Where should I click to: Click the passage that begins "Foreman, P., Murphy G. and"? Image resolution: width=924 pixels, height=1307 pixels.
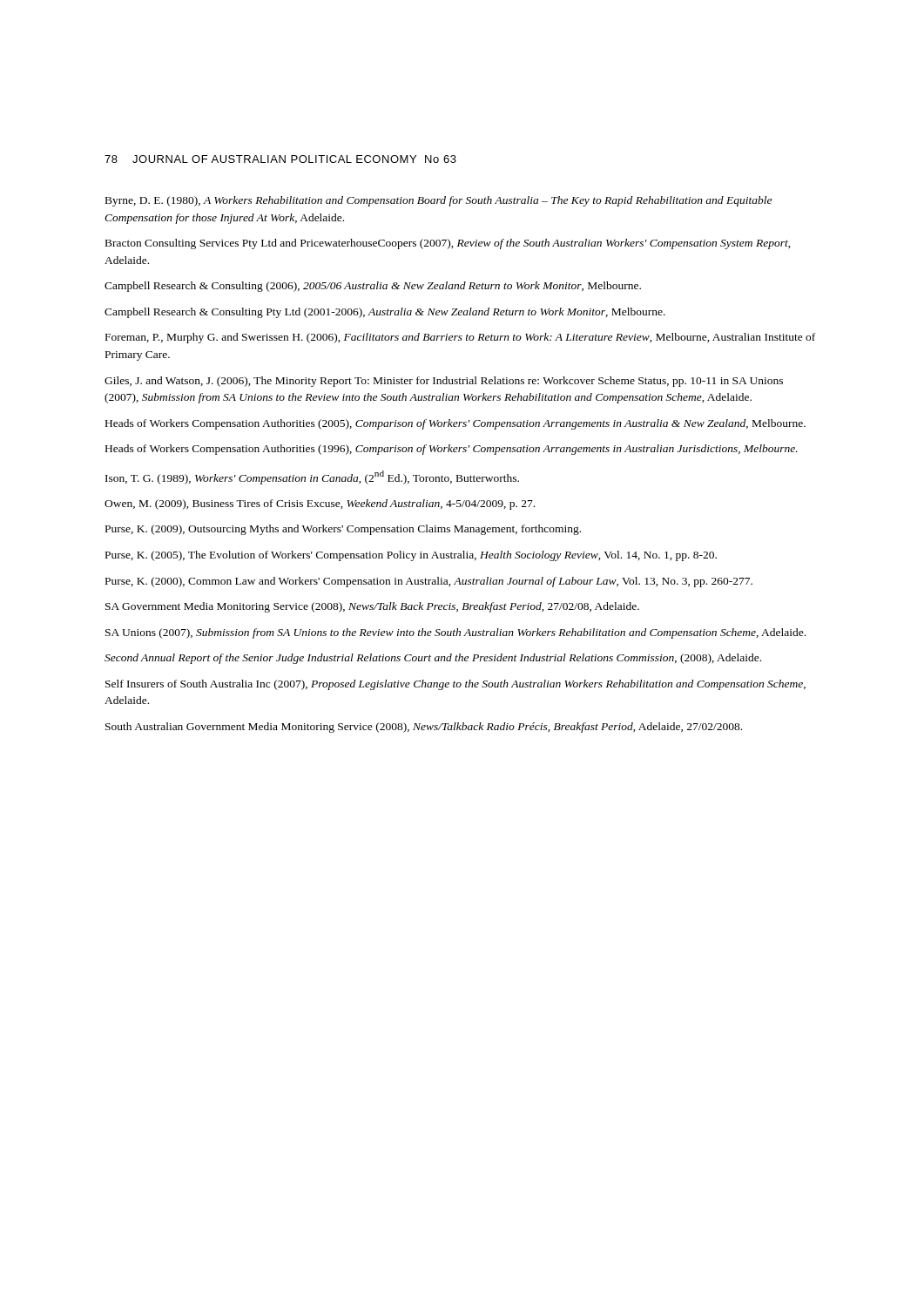pos(460,346)
